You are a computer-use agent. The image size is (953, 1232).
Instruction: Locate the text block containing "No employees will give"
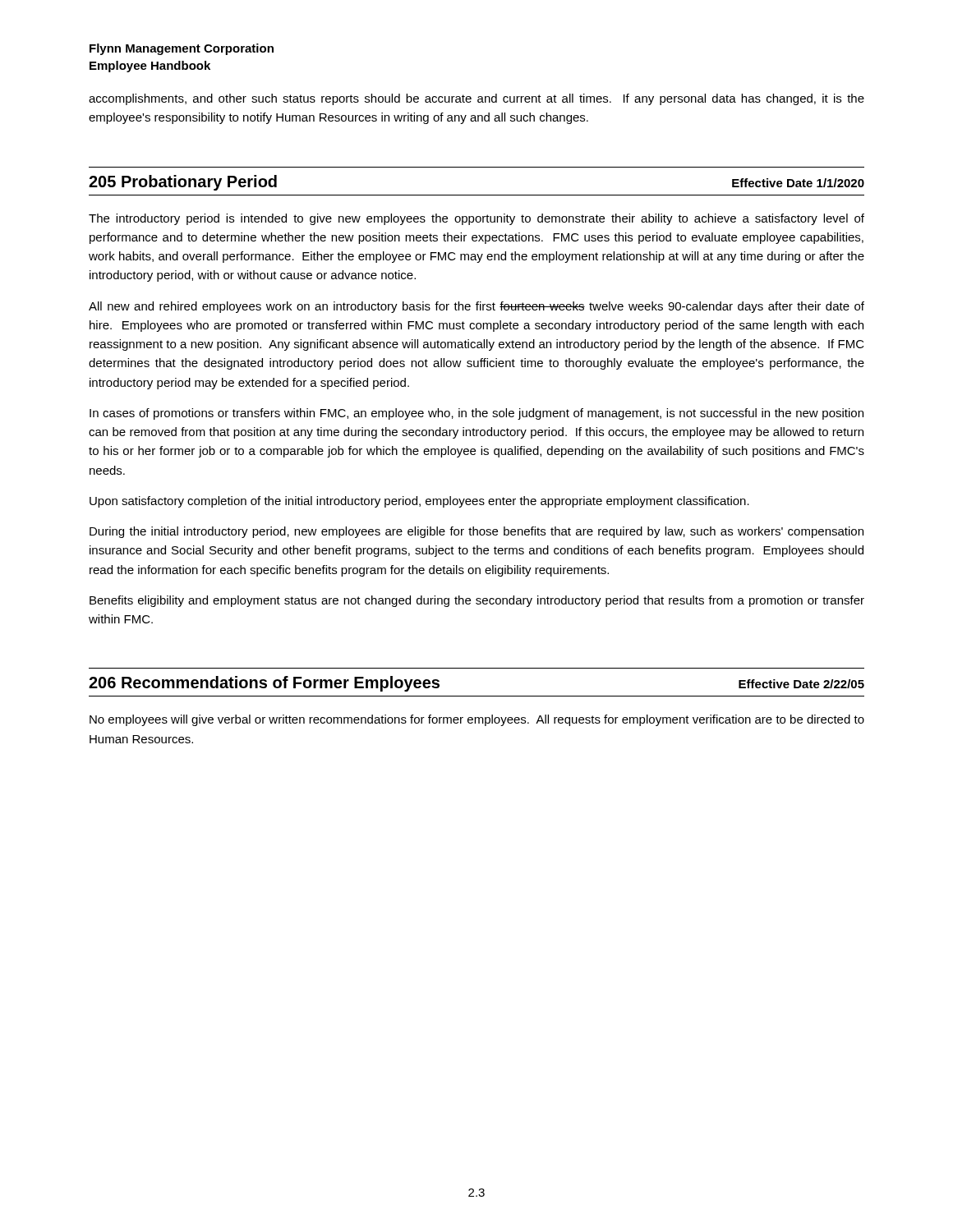pos(476,729)
